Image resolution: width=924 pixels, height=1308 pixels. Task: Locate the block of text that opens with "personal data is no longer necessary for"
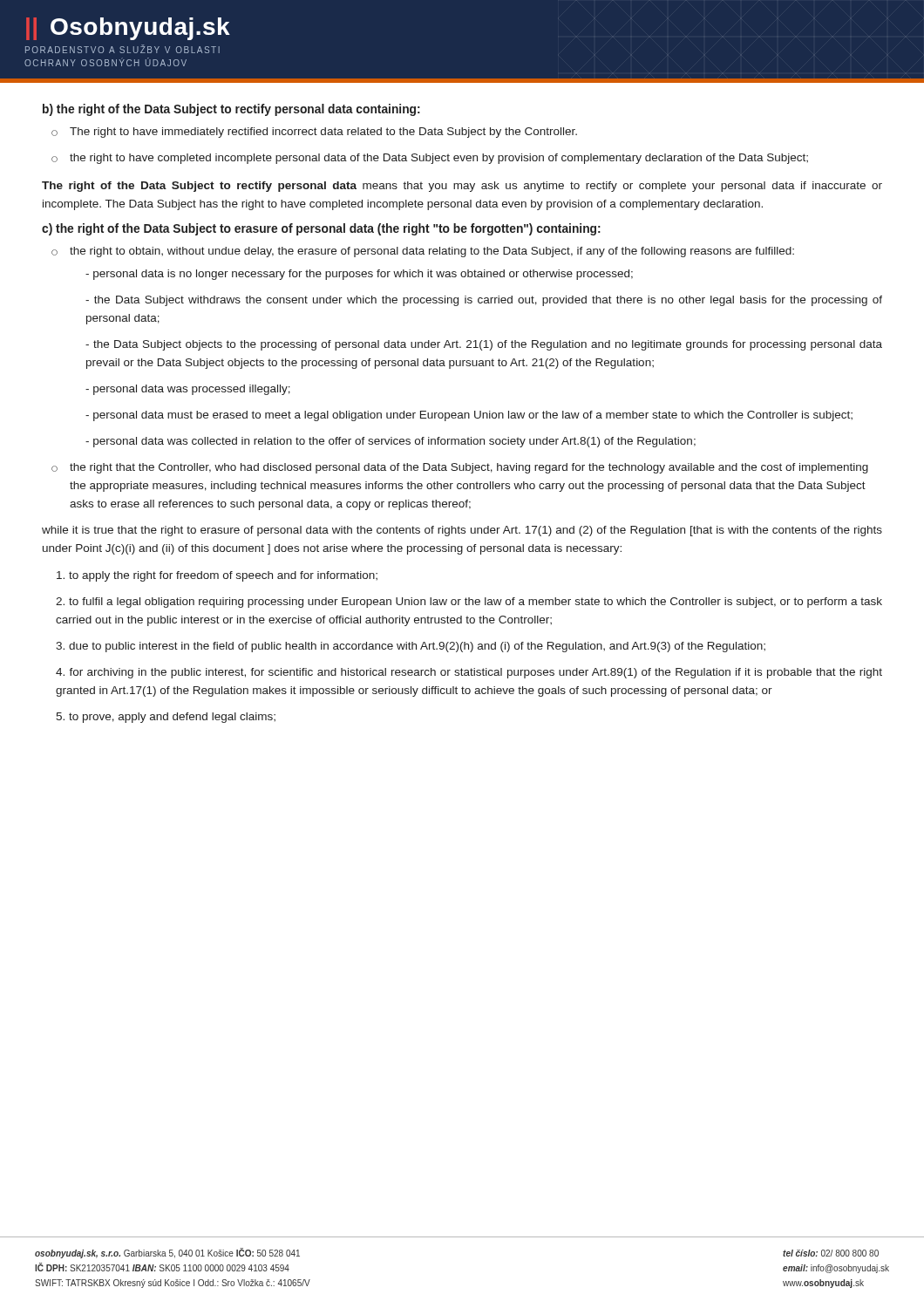[x=360, y=274]
